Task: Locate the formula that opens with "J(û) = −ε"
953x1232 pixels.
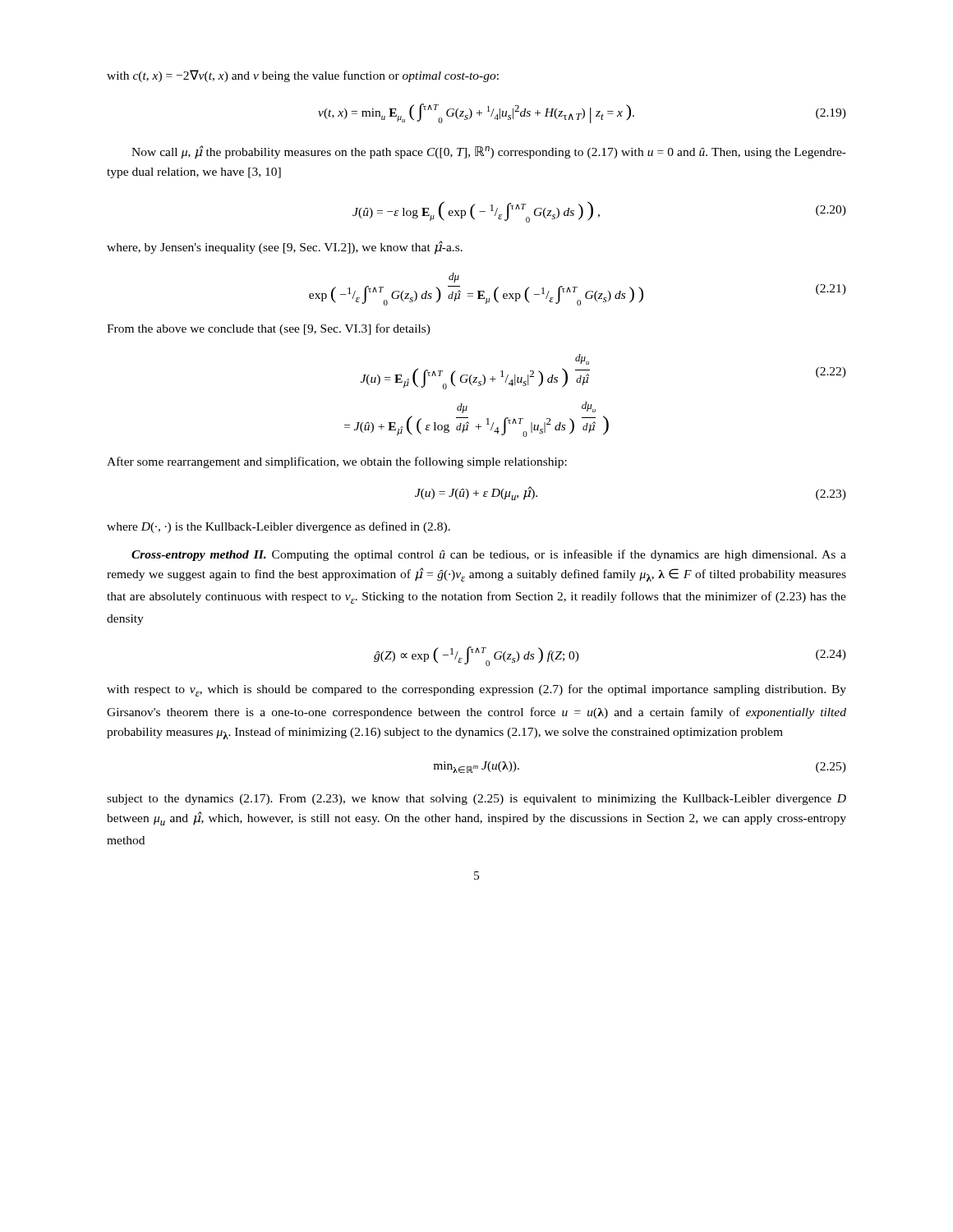Action: pos(599,209)
